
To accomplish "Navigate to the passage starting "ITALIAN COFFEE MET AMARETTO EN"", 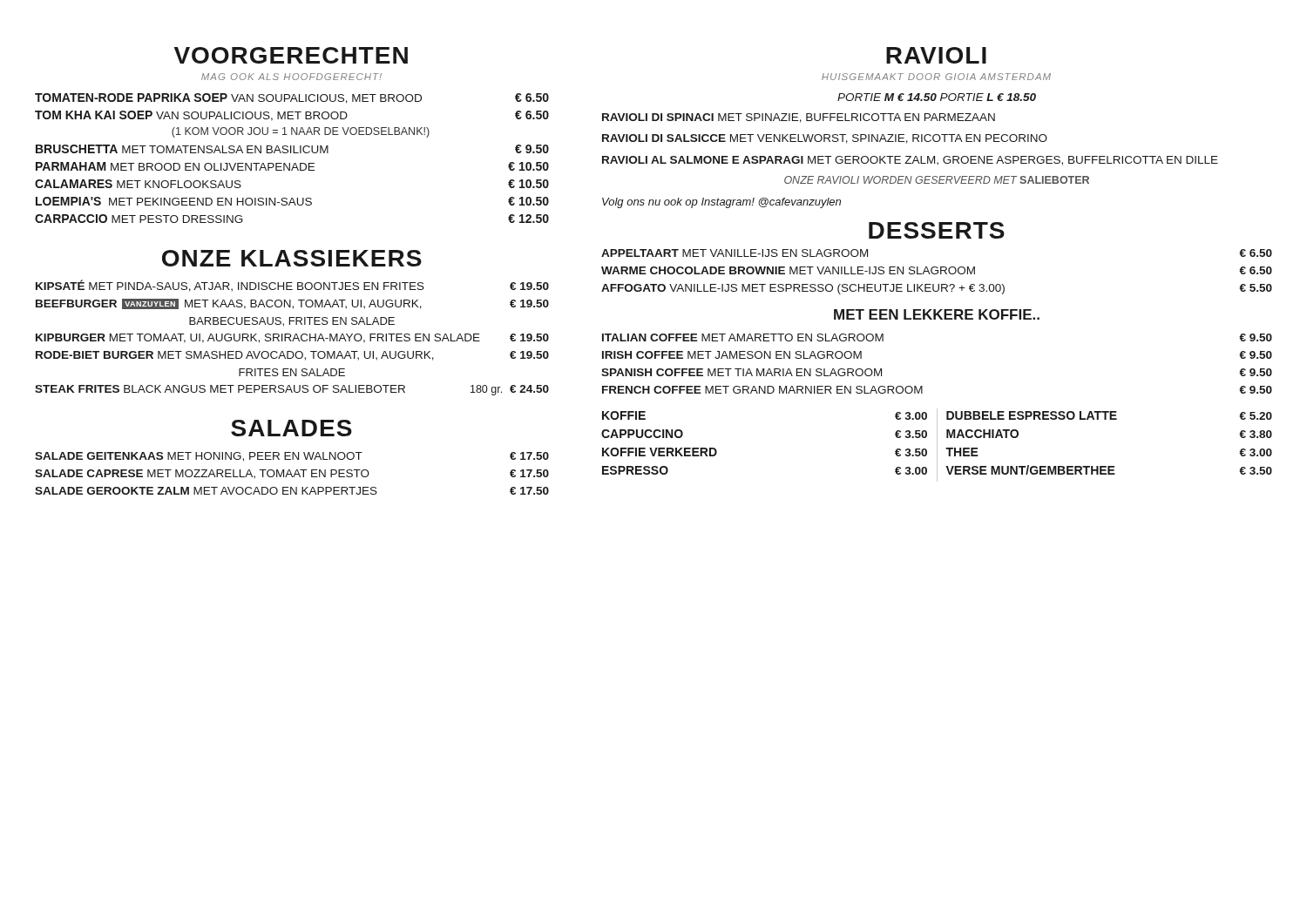I will tap(740, 337).
